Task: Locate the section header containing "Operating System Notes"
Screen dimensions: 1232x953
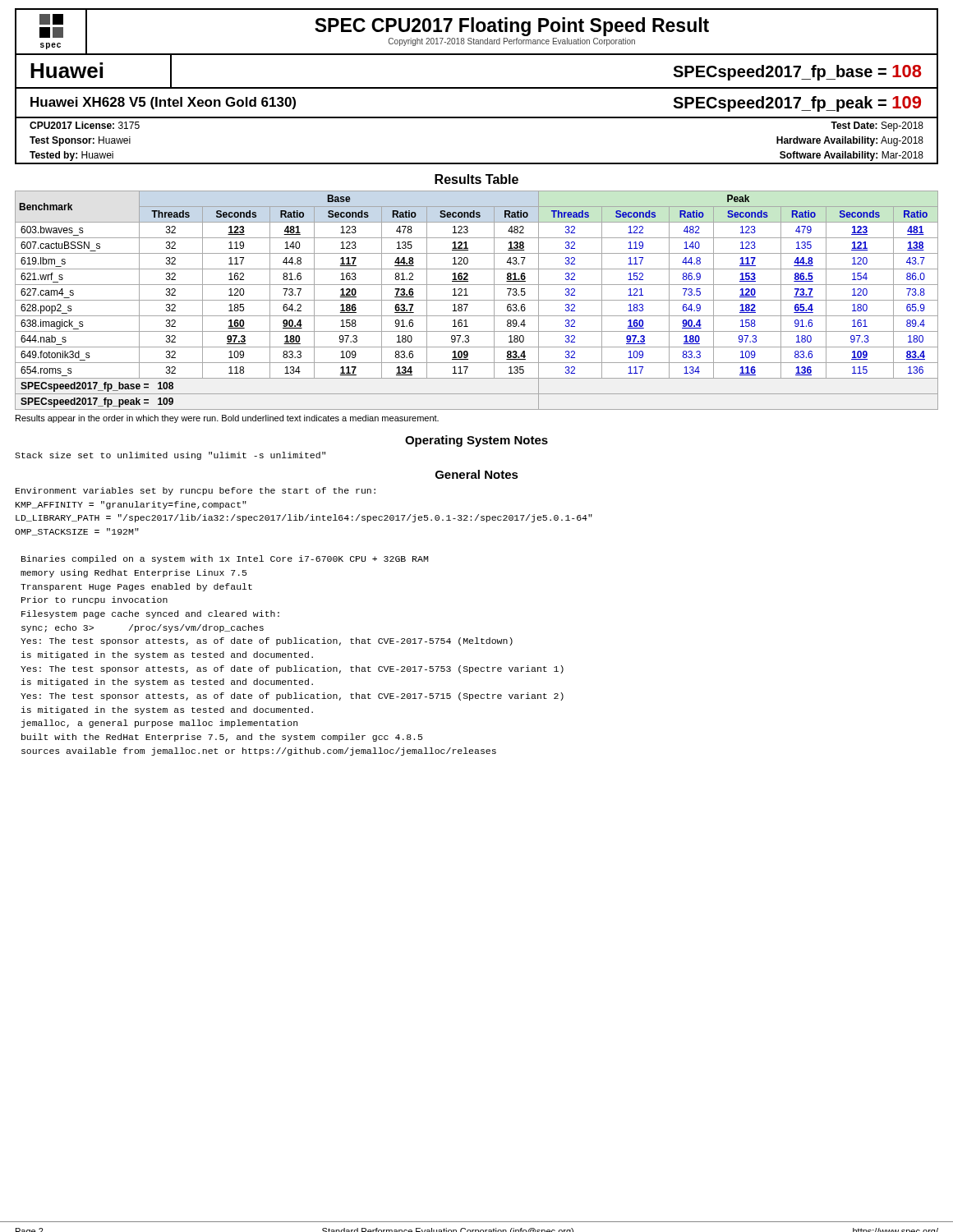Action: point(476,440)
